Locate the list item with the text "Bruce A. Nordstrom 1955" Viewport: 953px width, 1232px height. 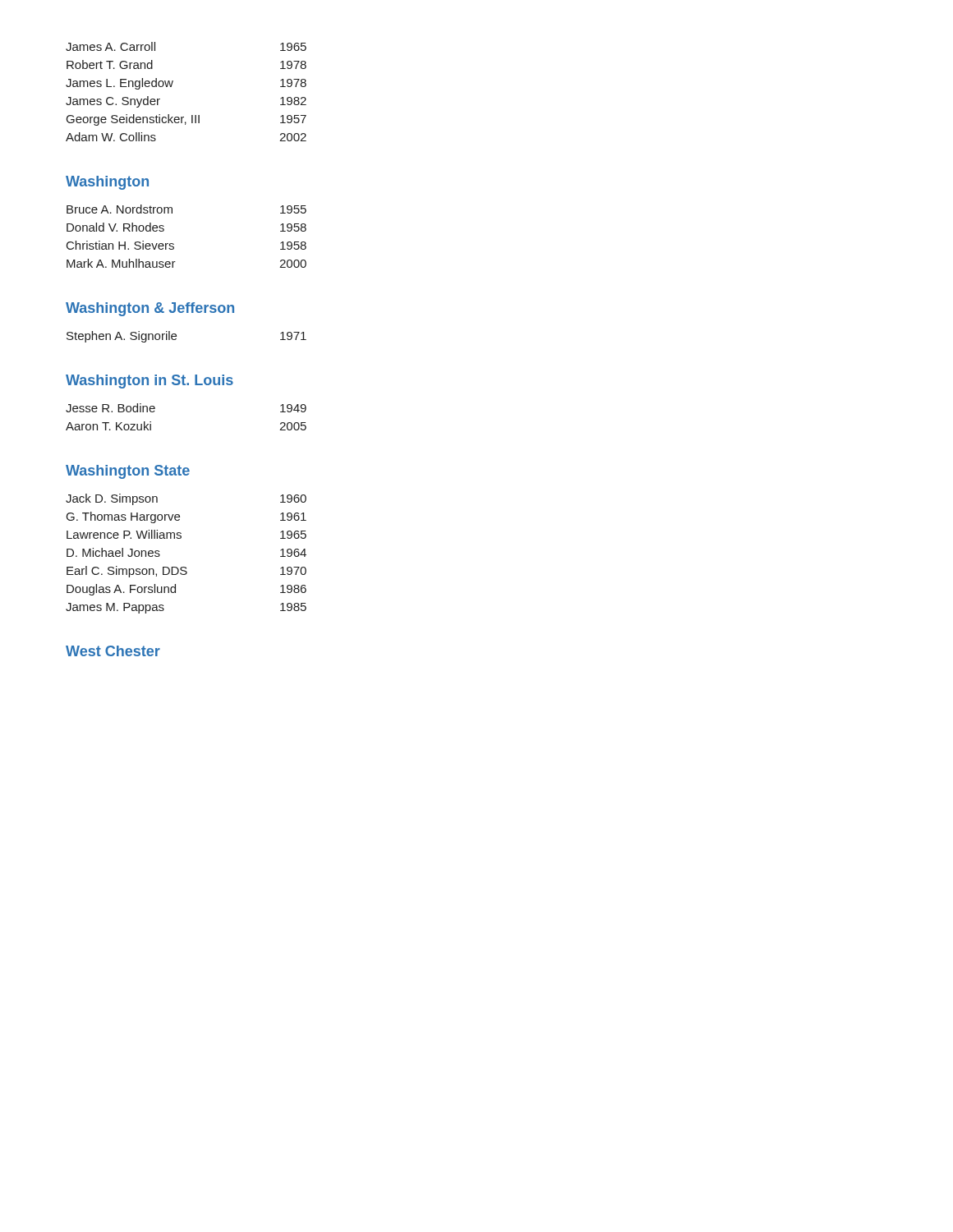point(120,209)
